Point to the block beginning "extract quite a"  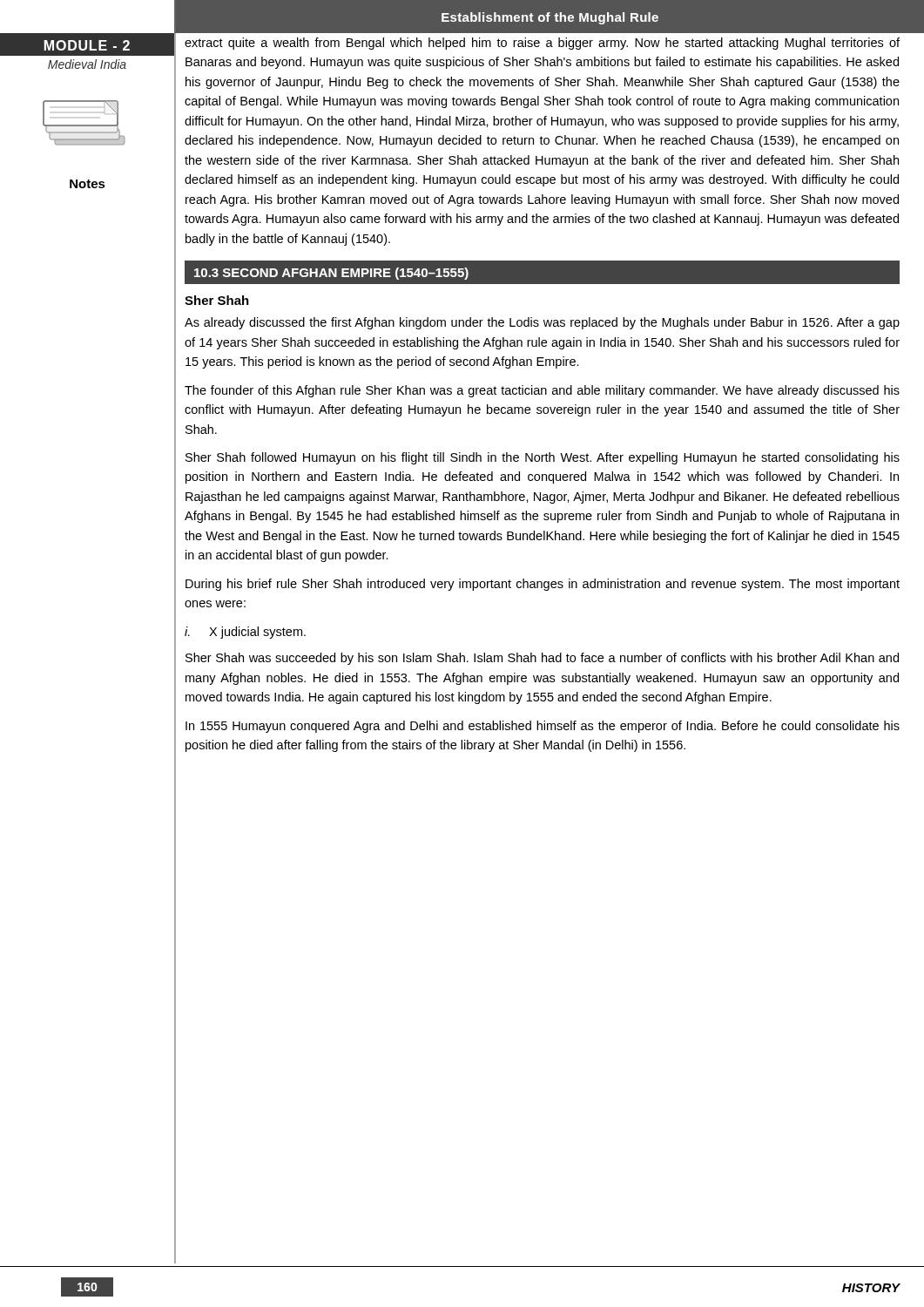coord(542,141)
